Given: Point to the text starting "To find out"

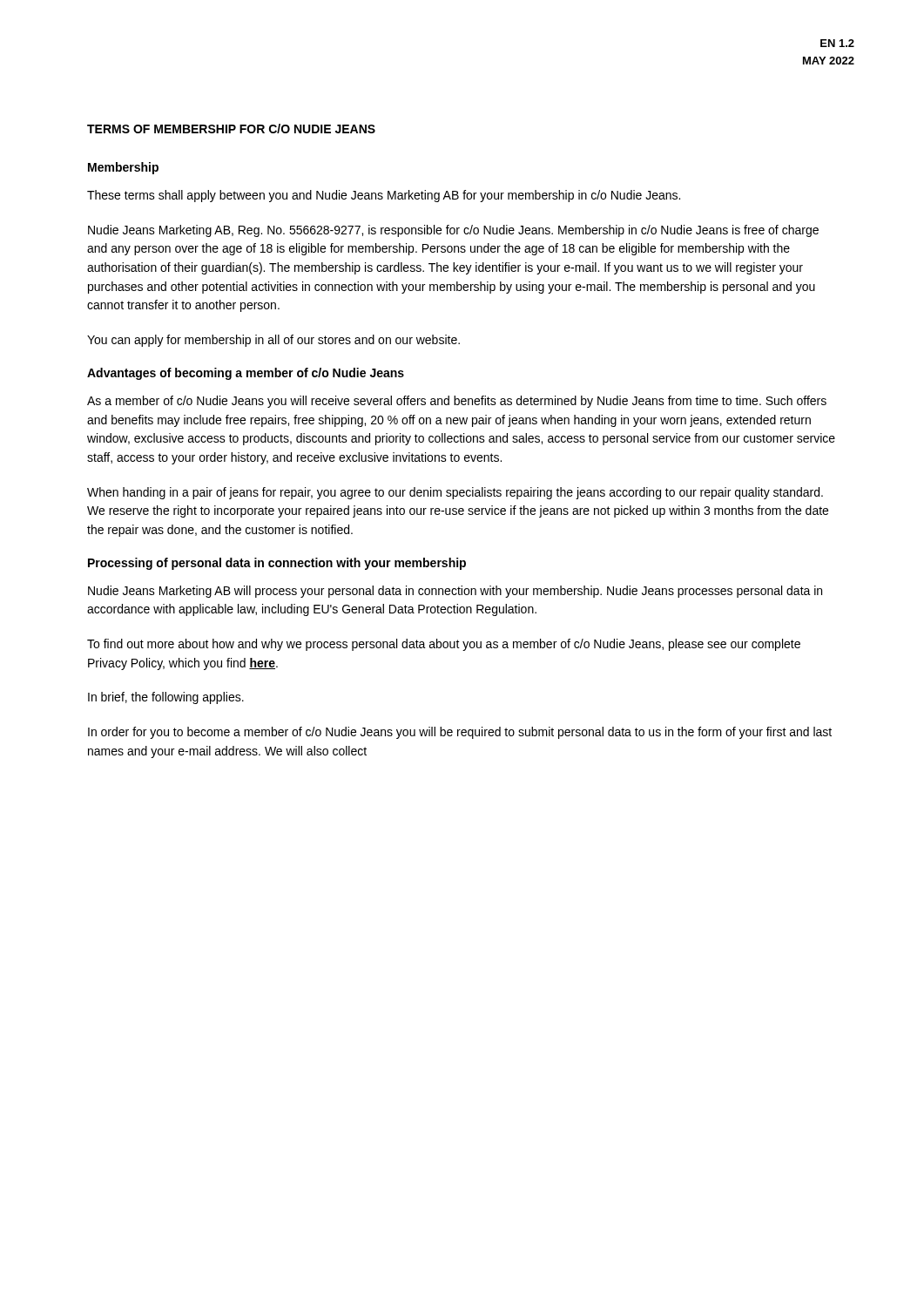Looking at the screenshot, I should point(444,653).
